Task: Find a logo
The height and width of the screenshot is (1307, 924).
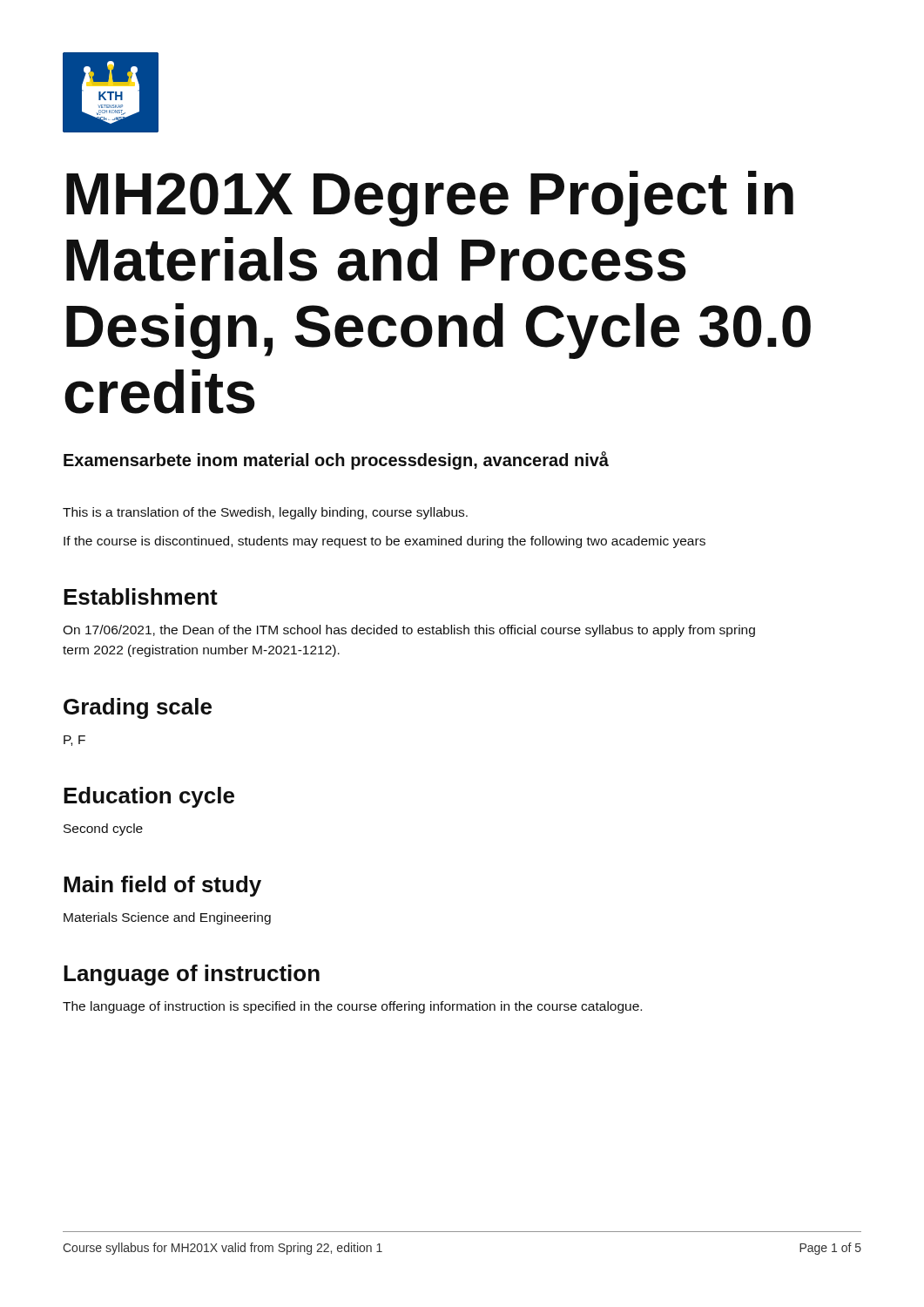Action: [462, 94]
